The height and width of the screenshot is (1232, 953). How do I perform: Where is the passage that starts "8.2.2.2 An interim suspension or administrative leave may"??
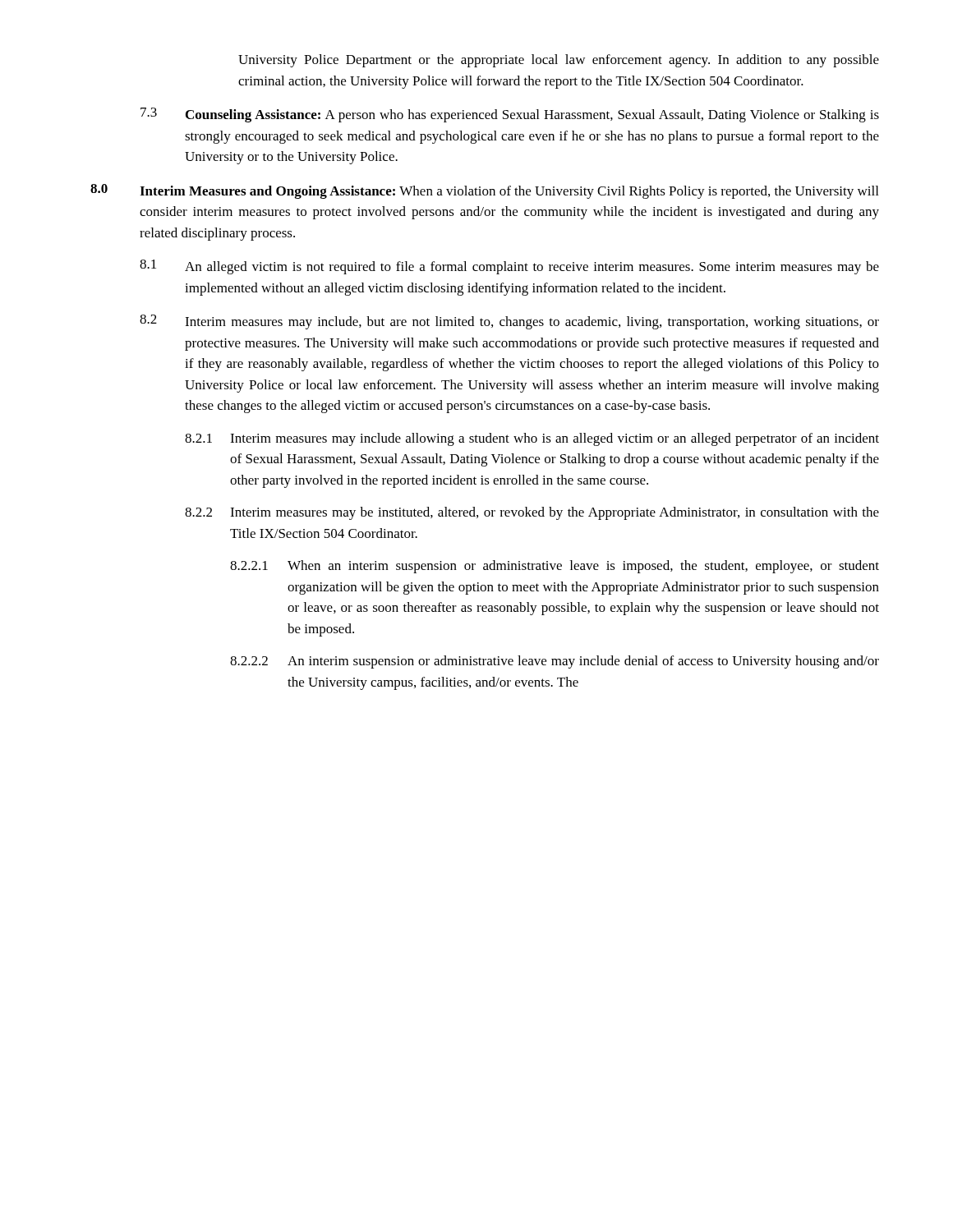coord(555,671)
